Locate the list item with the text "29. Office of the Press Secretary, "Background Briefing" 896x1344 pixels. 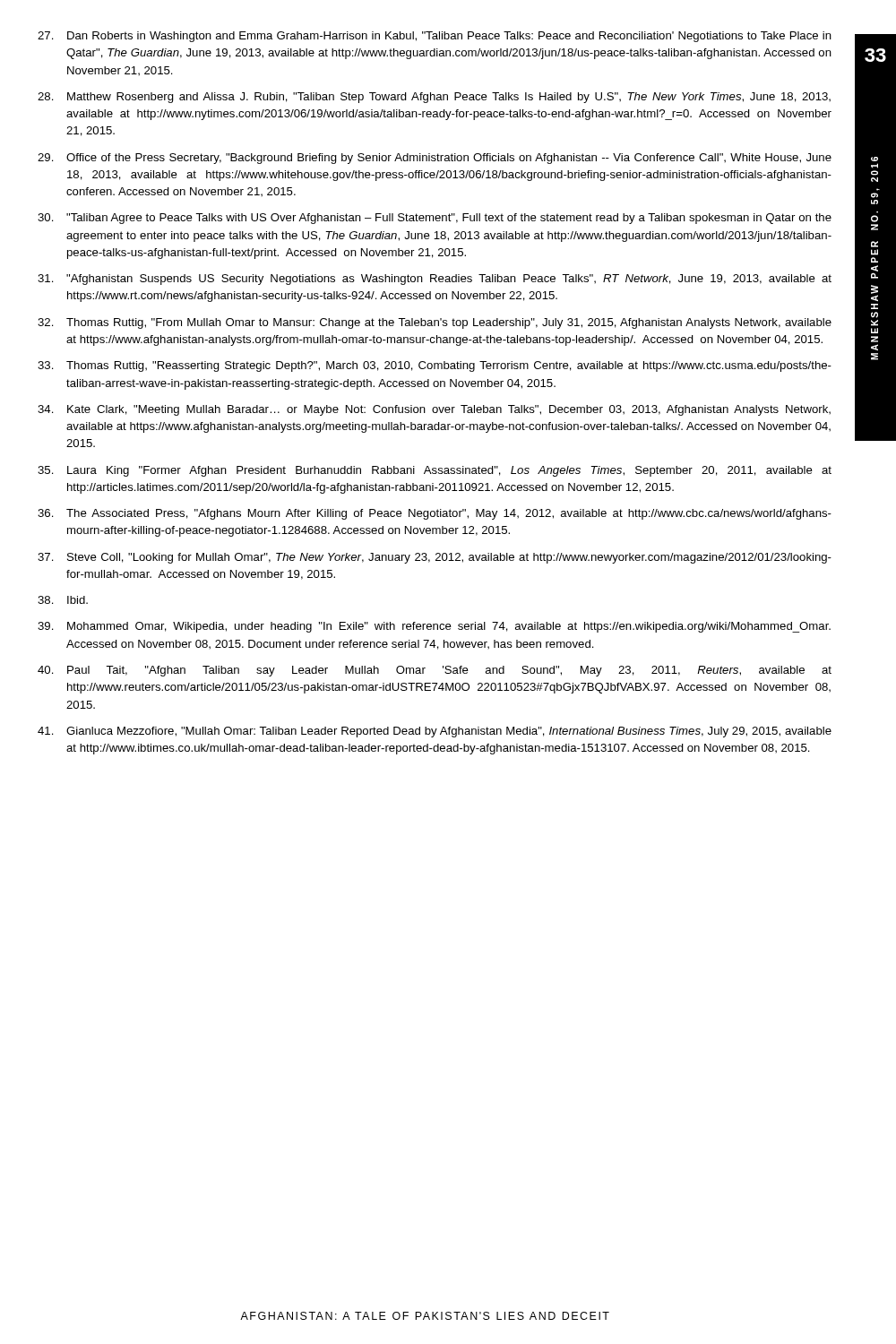coord(435,174)
